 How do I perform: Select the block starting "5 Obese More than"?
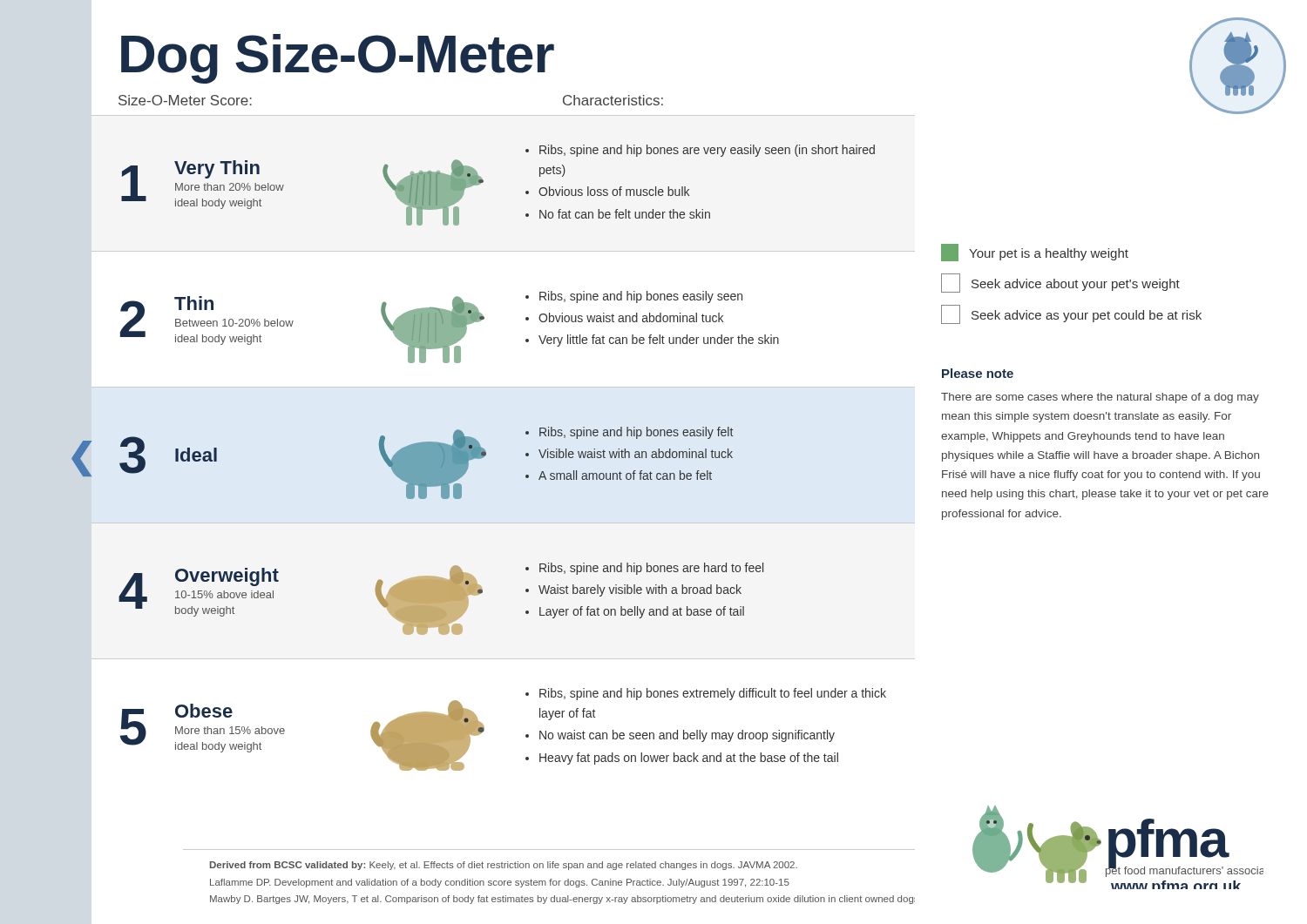tap(503, 727)
